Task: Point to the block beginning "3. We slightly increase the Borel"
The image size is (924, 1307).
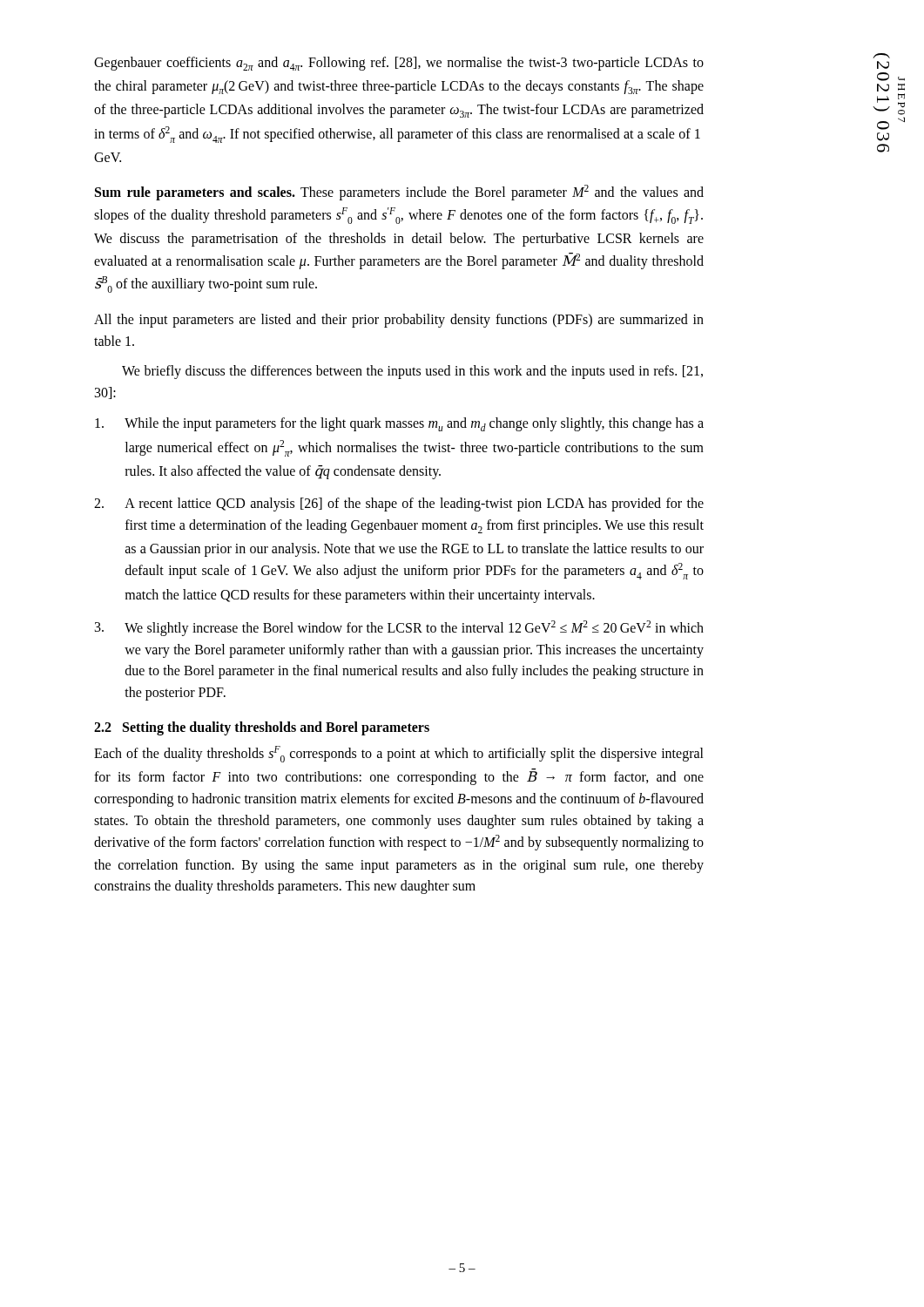Action: (x=399, y=660)
